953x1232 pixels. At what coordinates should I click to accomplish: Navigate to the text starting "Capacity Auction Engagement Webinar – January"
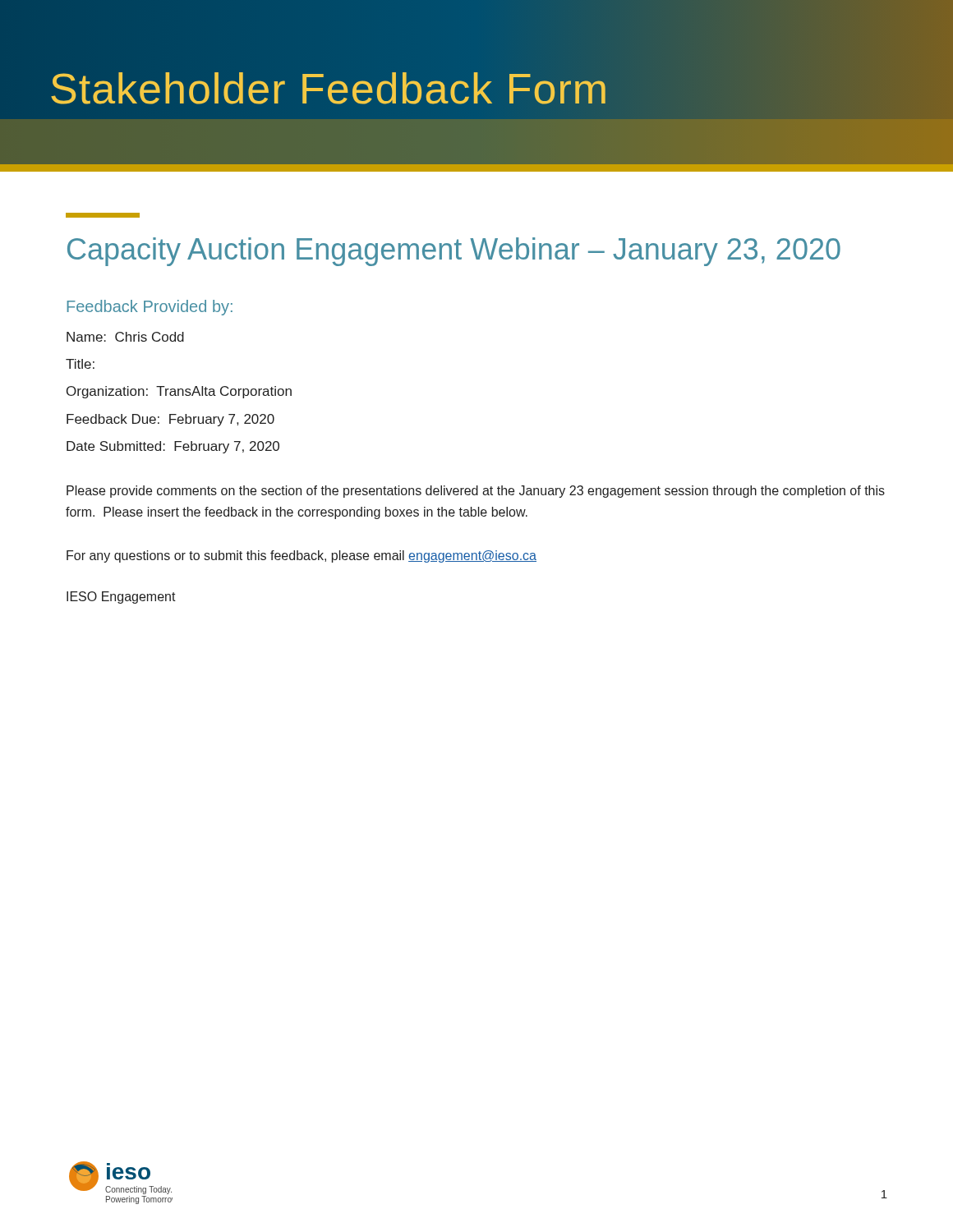(453, 249)
